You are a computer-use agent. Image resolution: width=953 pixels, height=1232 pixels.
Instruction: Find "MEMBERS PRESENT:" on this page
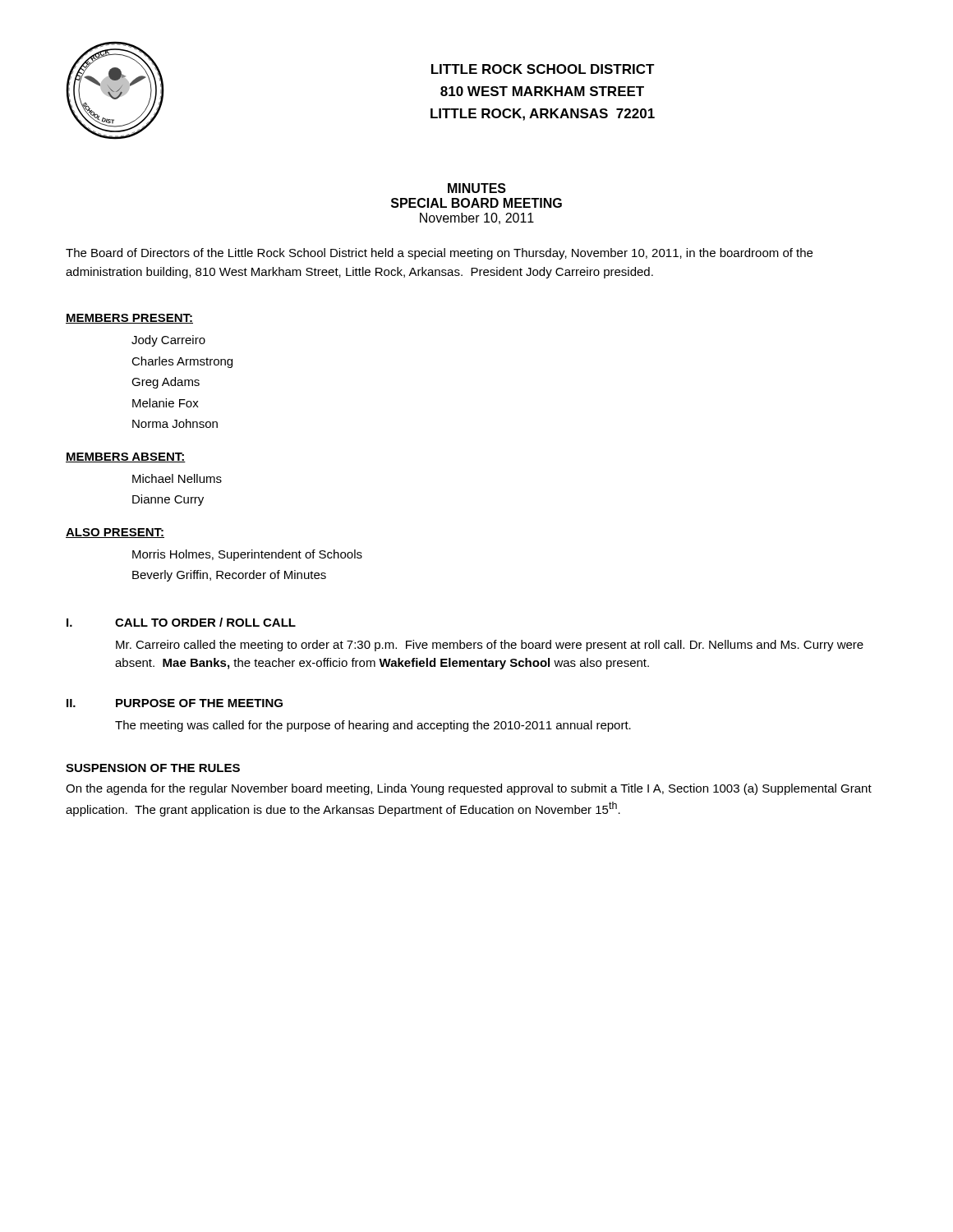coord(129,317)
